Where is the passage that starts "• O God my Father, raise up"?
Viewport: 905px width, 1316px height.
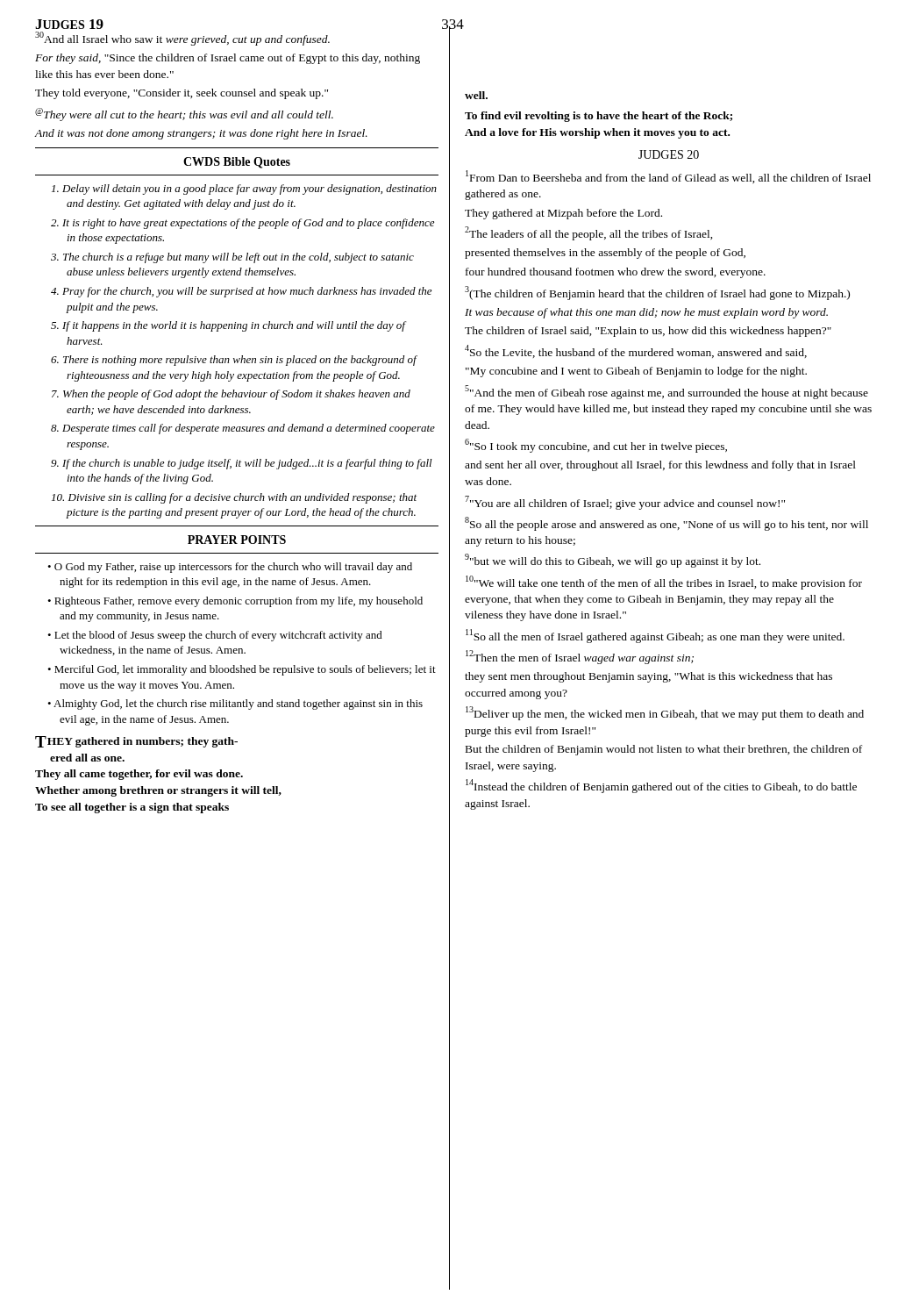230,574
